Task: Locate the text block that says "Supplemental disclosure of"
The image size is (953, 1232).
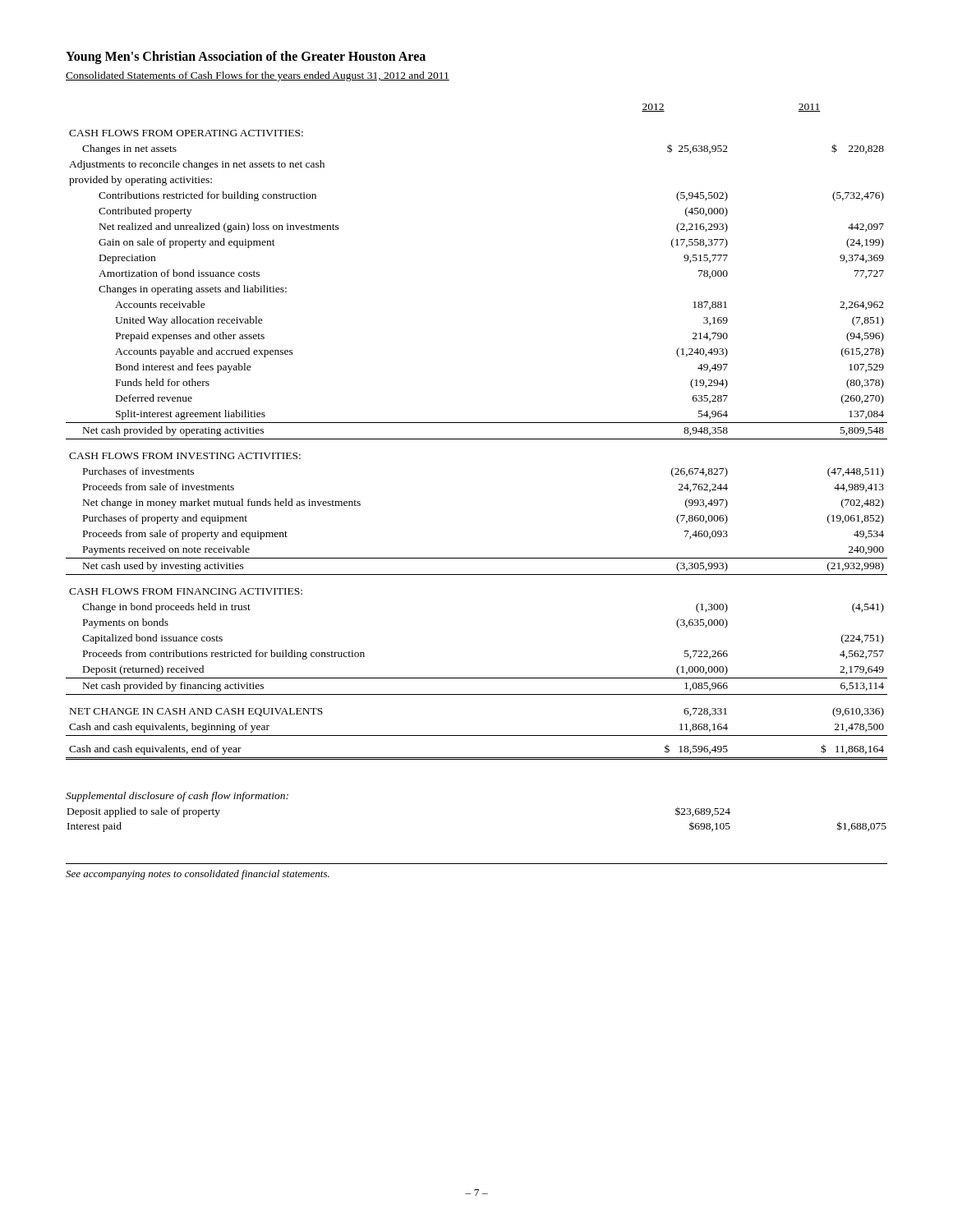Action: click(x=177, y=797)
